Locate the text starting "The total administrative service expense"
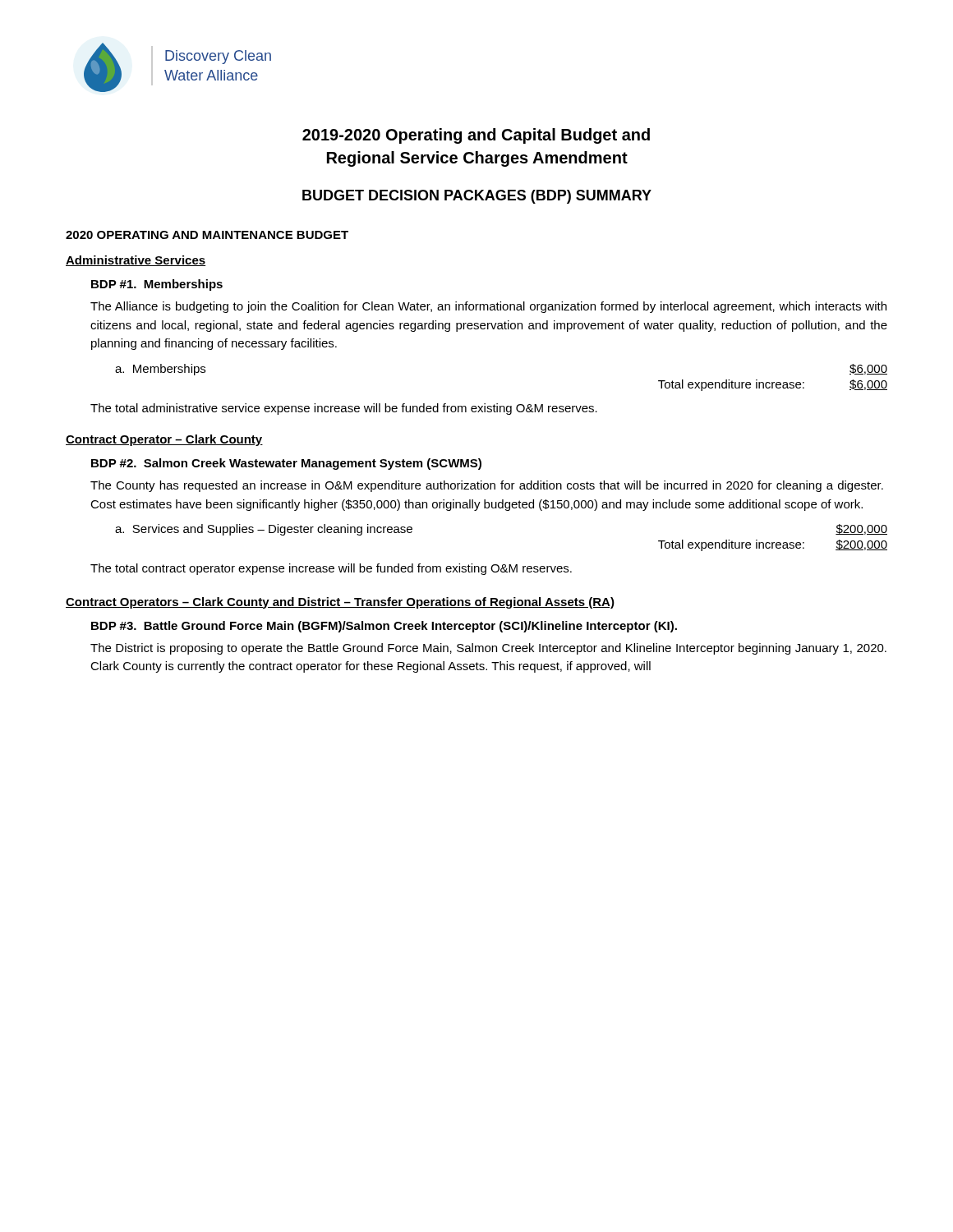The height and width of the screenshot is (1232, 953). pos(344,407)
